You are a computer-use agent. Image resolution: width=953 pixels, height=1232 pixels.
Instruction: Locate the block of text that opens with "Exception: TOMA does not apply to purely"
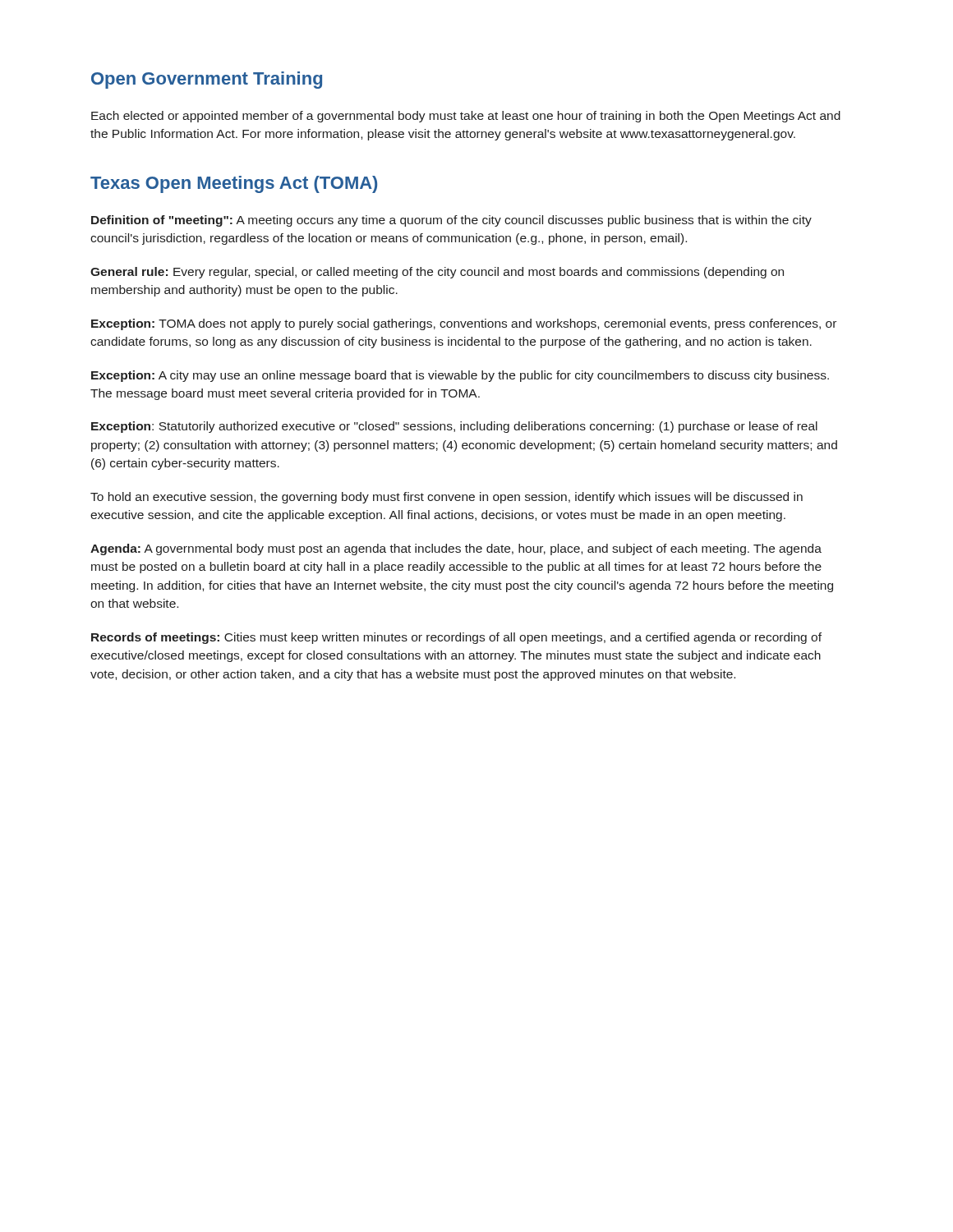463,332
